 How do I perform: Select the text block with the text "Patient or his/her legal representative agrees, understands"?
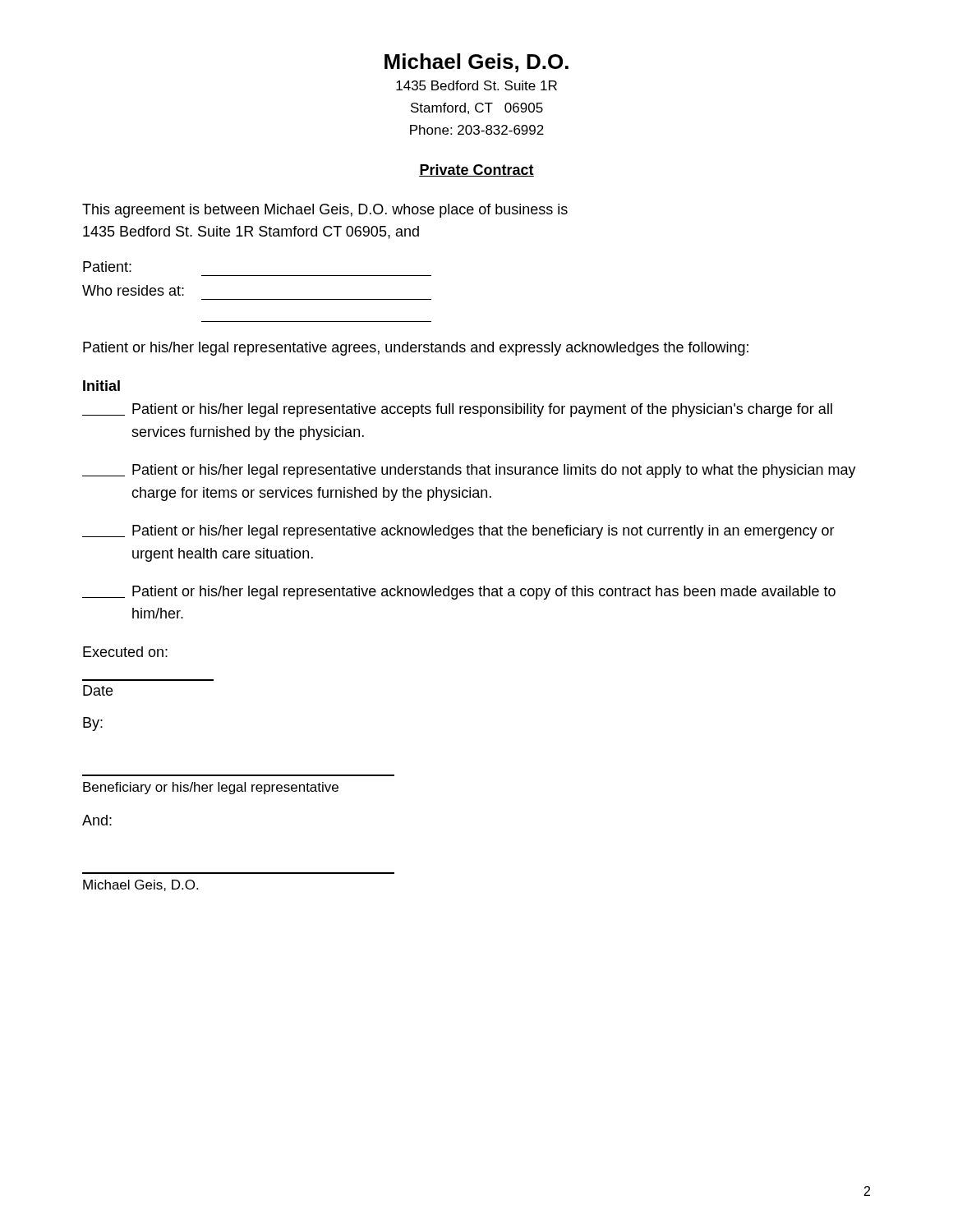point(416,348)
